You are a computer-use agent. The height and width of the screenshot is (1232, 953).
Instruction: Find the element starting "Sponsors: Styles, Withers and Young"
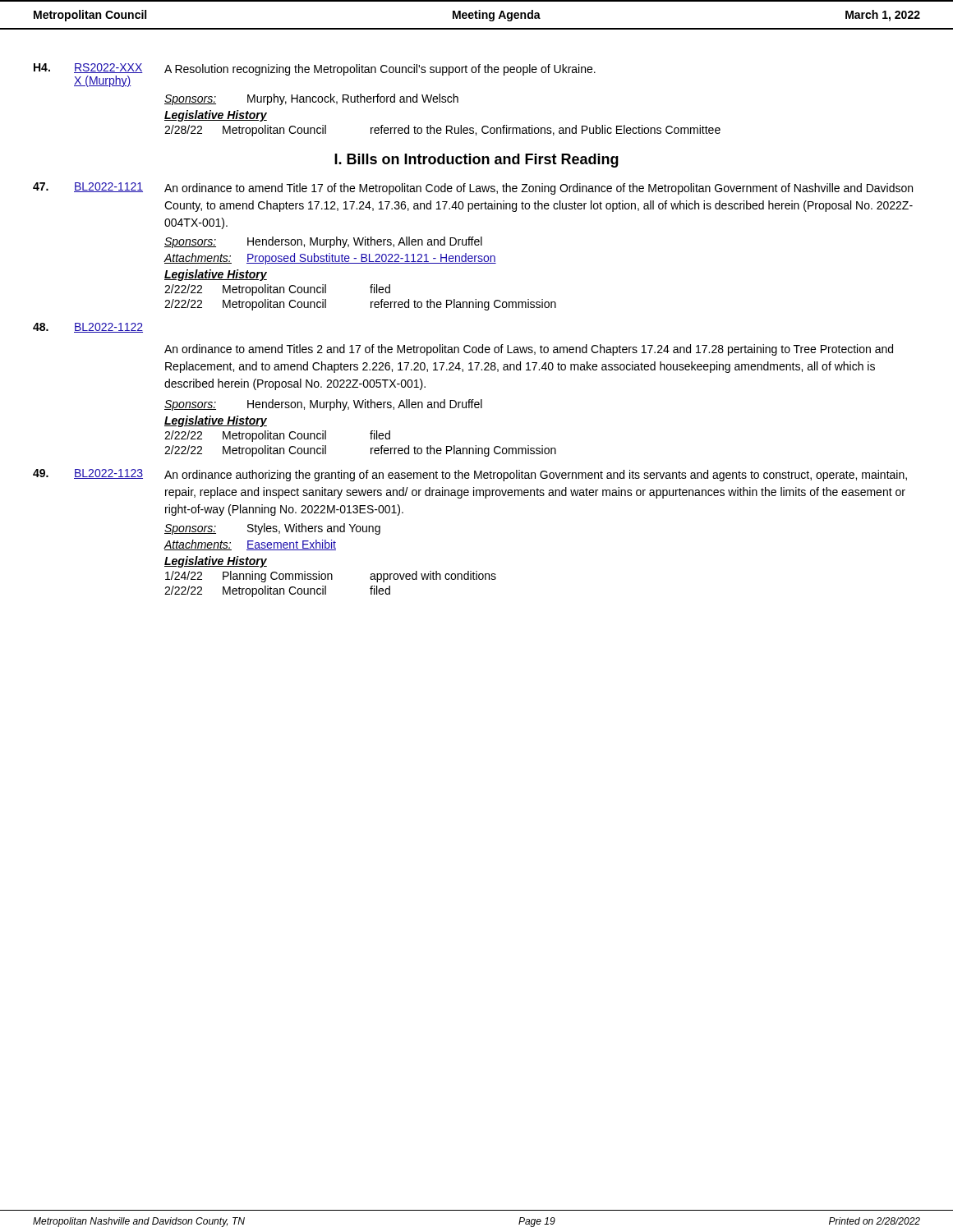pos(273,528)
